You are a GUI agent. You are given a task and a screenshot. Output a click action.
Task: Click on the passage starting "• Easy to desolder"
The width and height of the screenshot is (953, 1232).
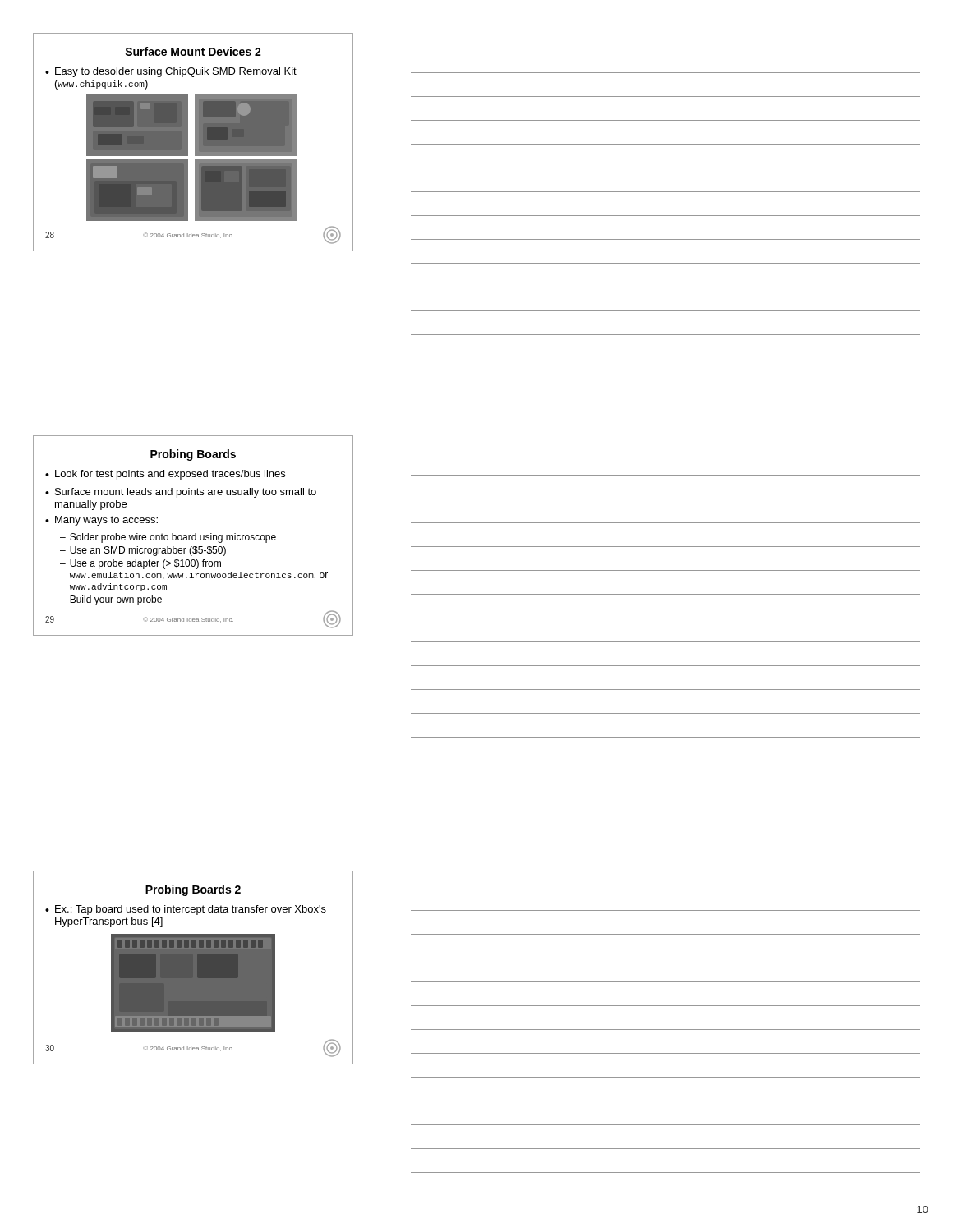pyautogui.click(x=193, y=77)
